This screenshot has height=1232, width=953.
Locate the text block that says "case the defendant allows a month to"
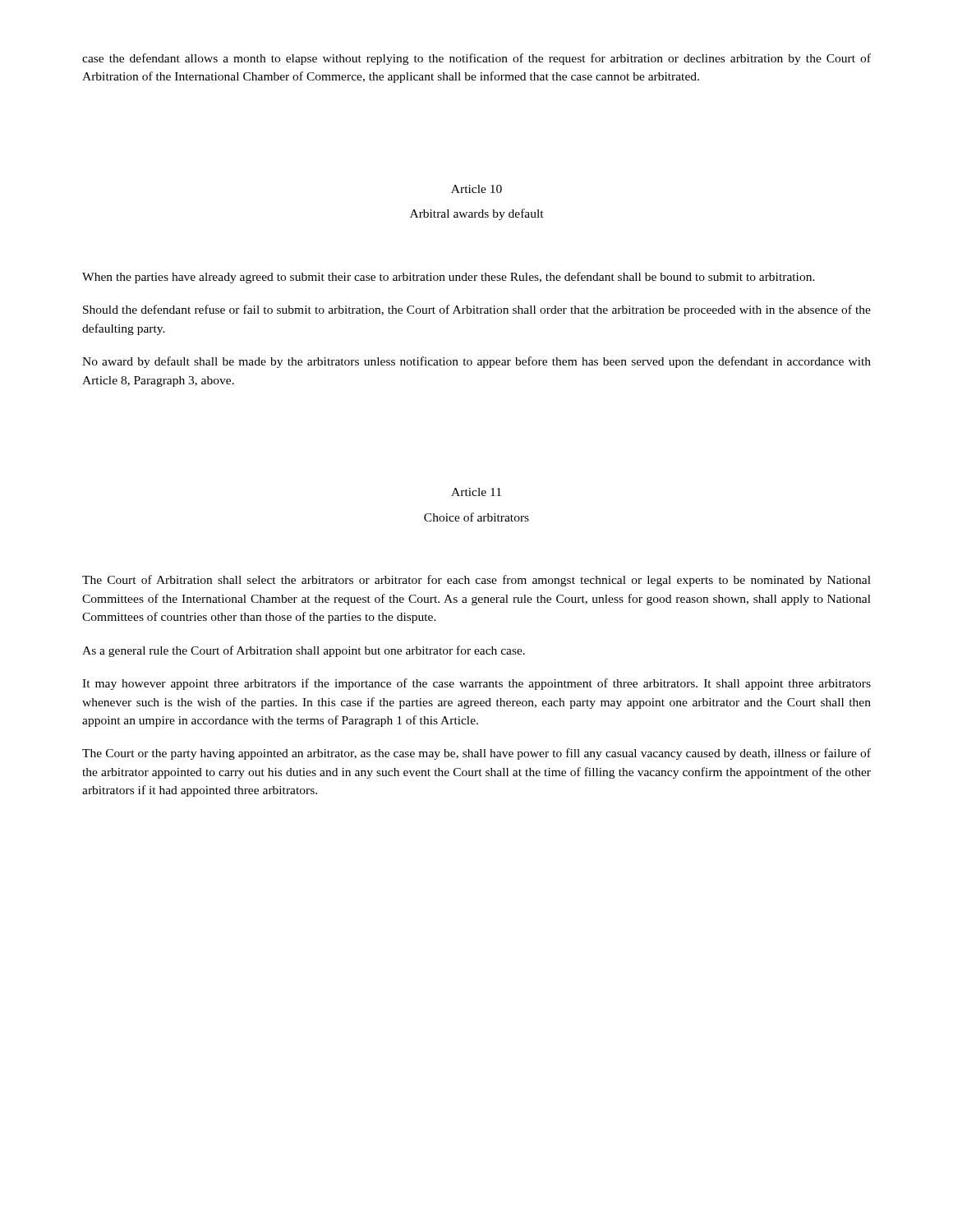[476, 67]
